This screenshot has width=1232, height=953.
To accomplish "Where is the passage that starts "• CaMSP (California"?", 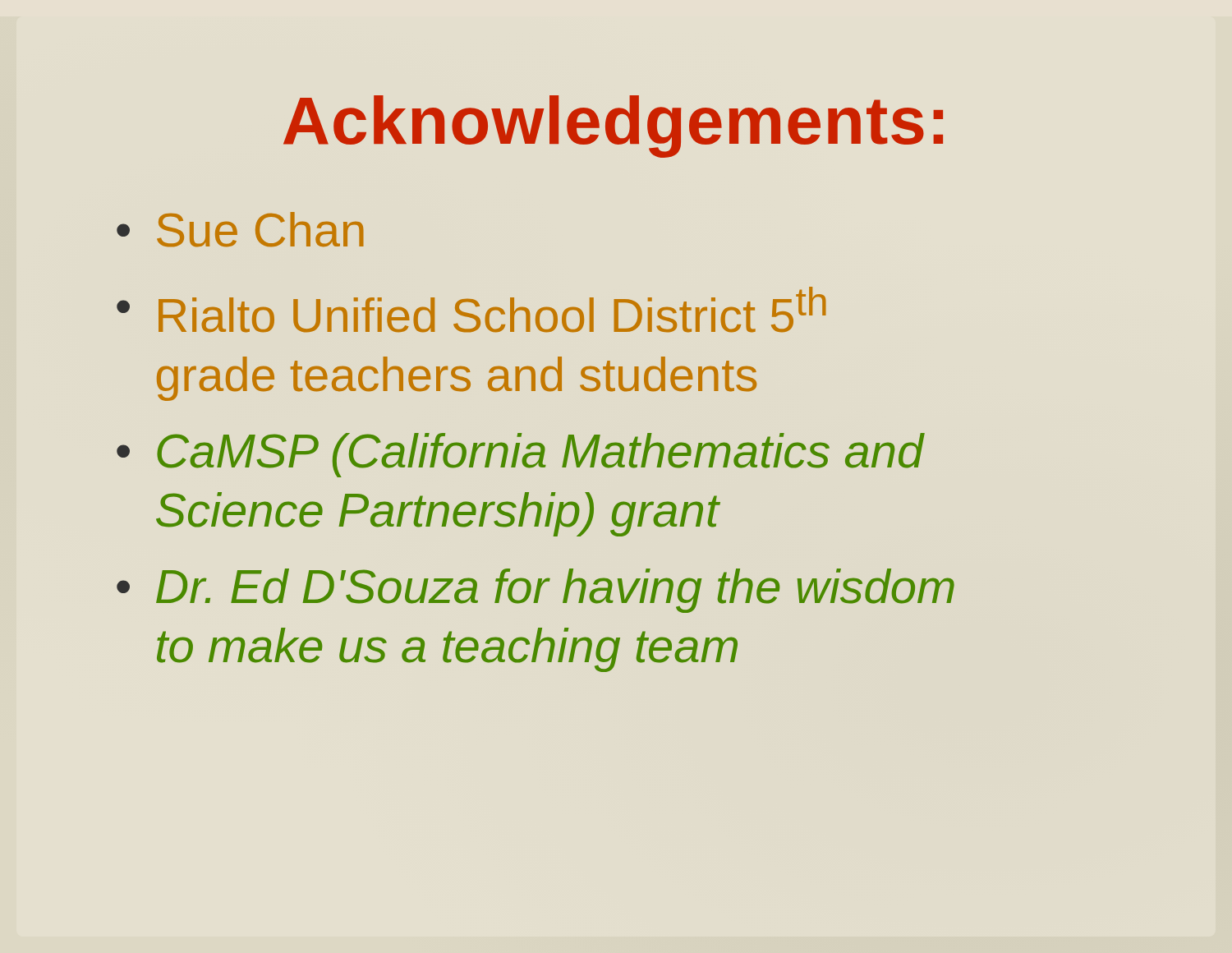I will coord(519,481).
